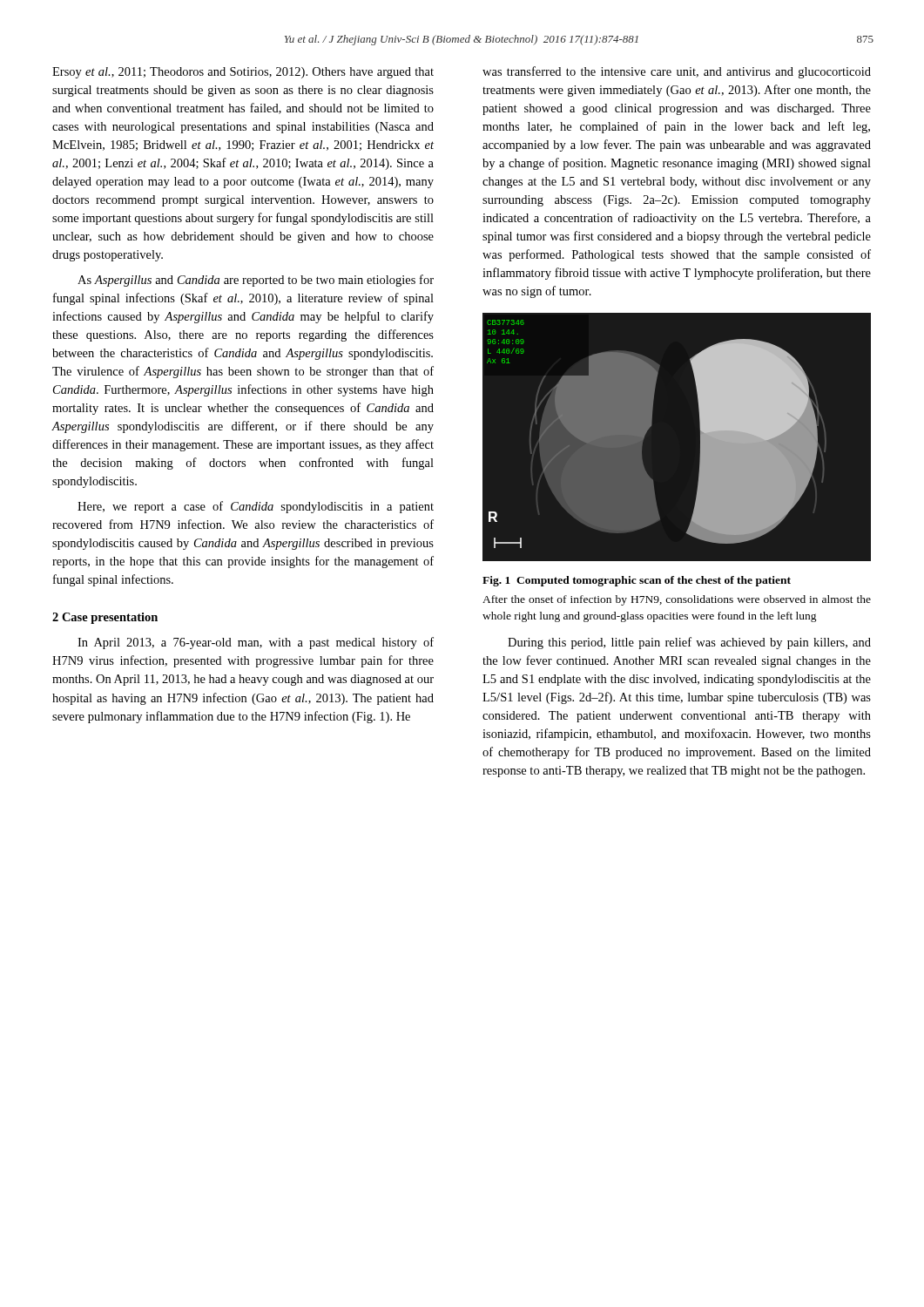Find the text block with the text "As Aspergillus and Candida are"
This screenshot has width=924, height=1307.
pyautogui.click(x=243, y=381)
